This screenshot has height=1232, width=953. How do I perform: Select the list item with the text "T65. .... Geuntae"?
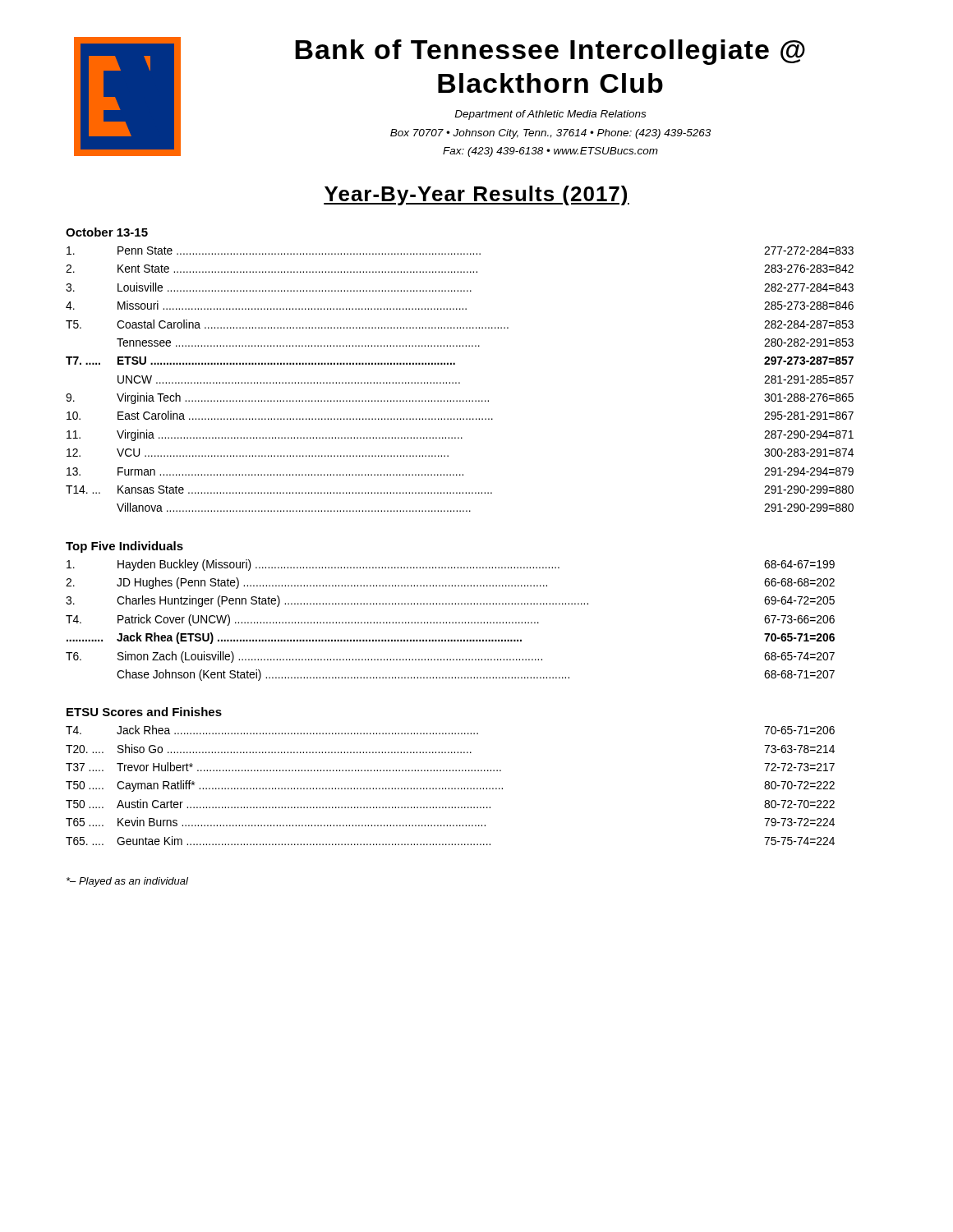(476, 841)
